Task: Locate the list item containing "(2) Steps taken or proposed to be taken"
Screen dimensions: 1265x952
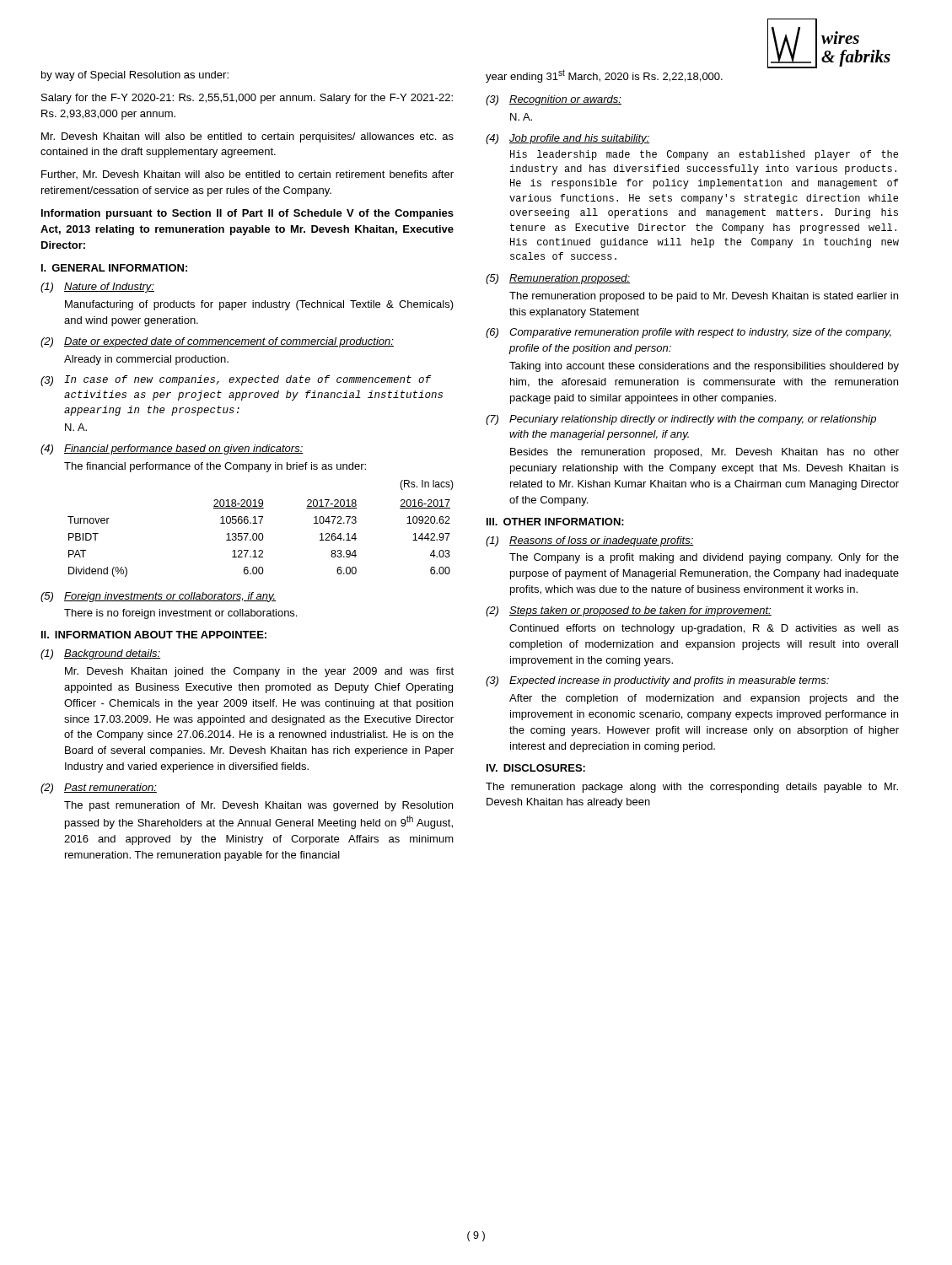Action: [x=692, y=636]
